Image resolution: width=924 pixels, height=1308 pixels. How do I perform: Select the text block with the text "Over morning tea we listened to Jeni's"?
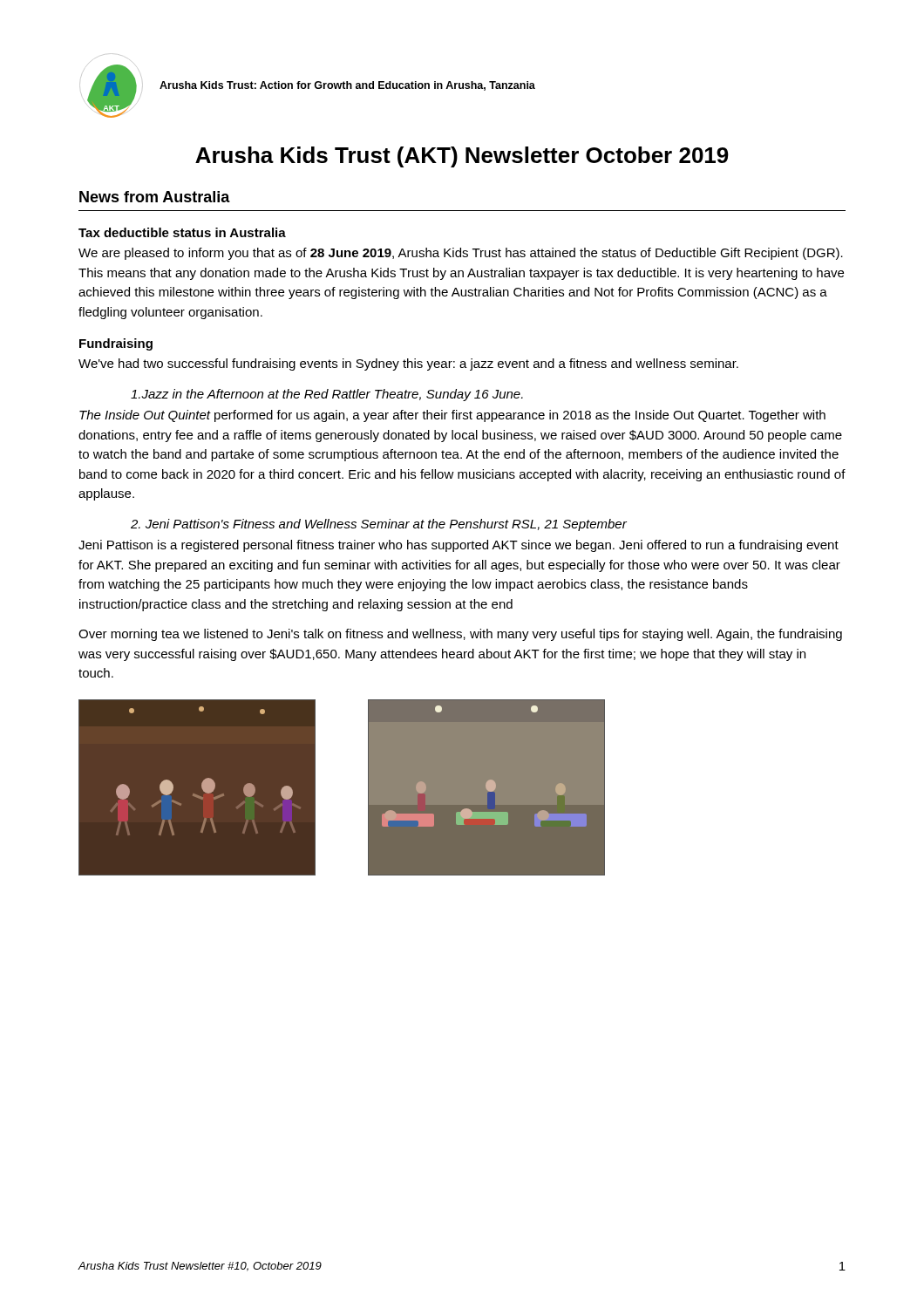[461, 653]
